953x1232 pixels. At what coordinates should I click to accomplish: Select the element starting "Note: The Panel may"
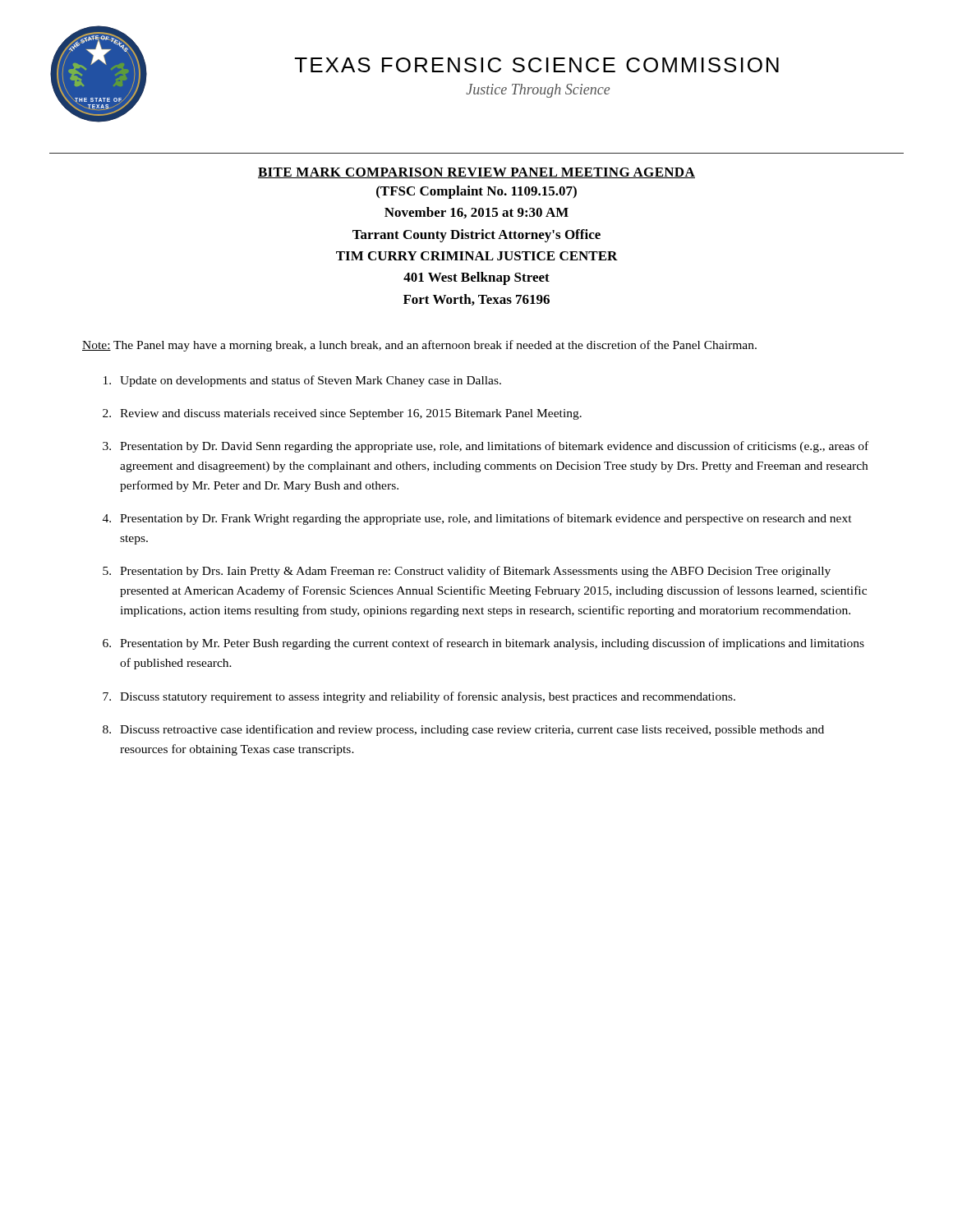coord(420,345)
